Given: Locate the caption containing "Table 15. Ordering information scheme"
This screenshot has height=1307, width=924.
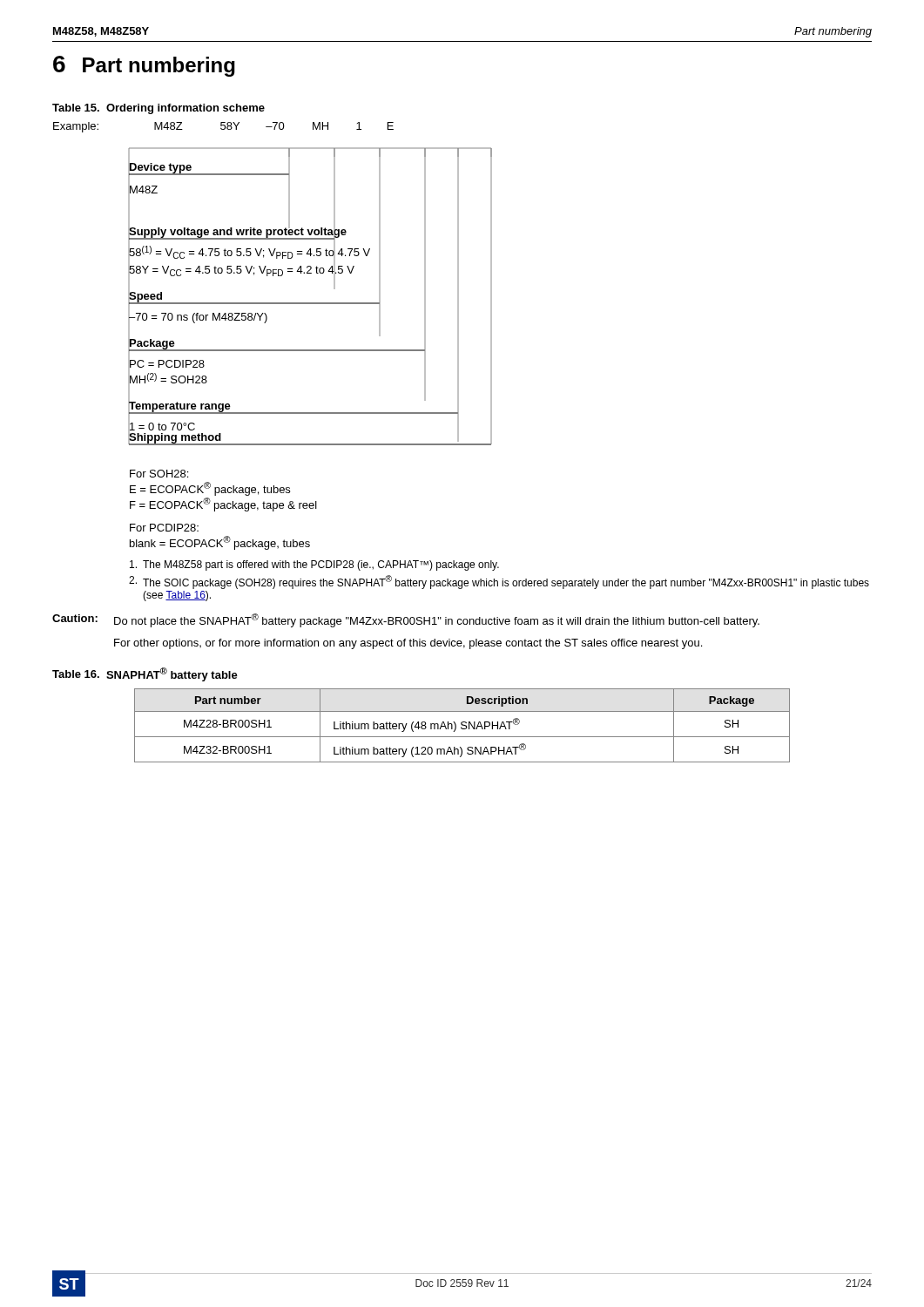Looking at the screenshot, I should click(x=159, y=108).
